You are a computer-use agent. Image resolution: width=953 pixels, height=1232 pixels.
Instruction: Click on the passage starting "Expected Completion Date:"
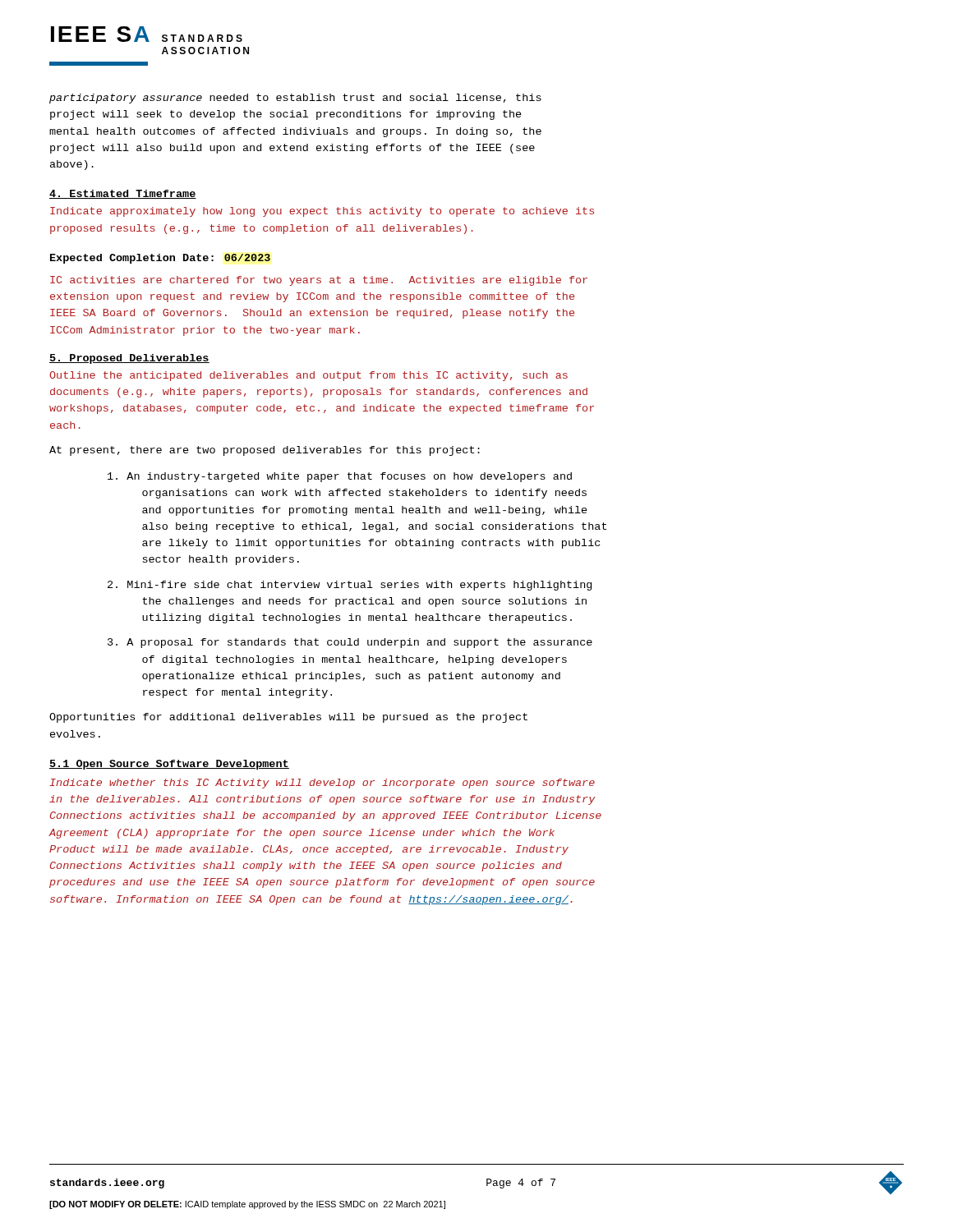161,258
